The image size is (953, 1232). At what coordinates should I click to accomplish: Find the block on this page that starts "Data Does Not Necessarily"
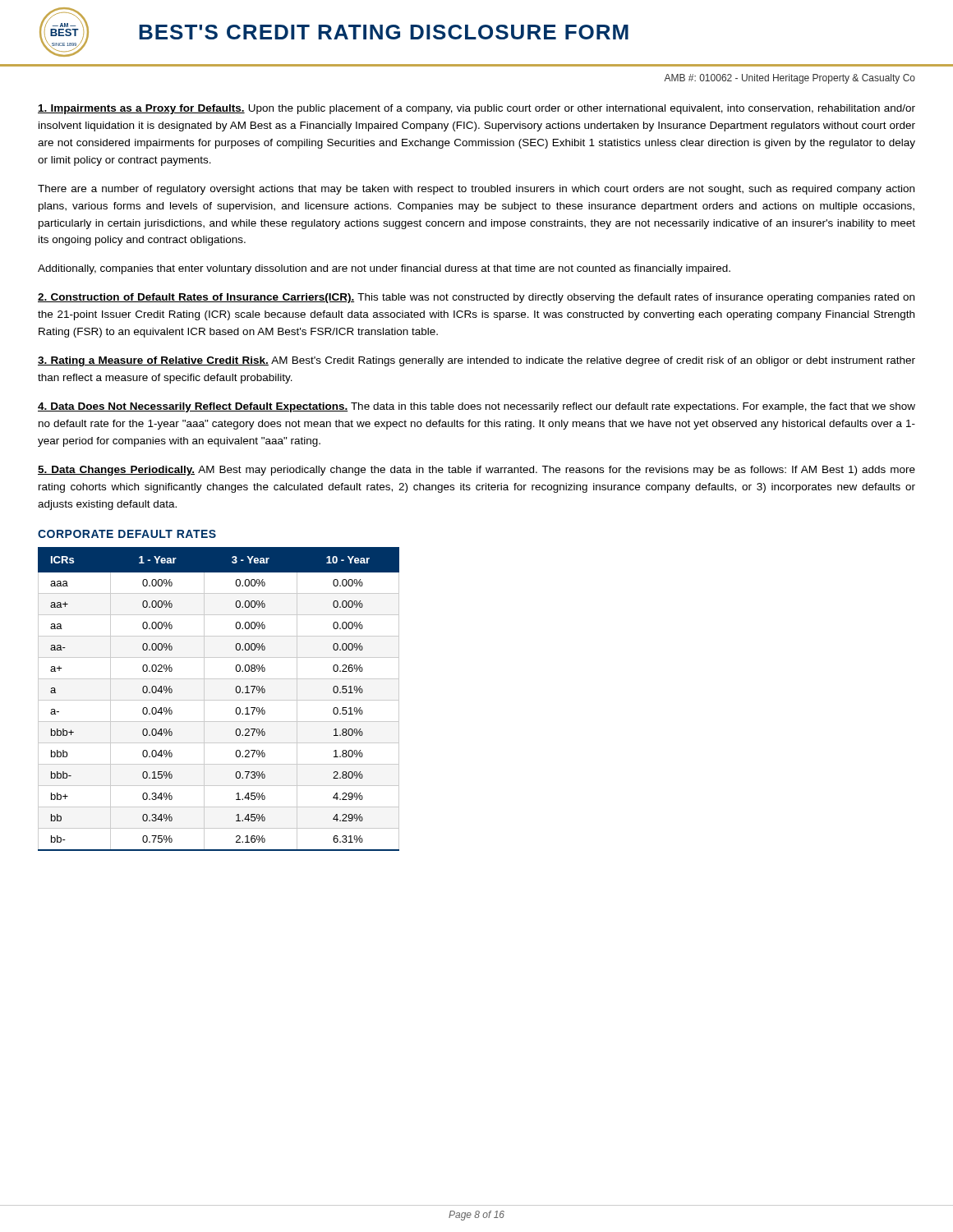tap(476, 423)
